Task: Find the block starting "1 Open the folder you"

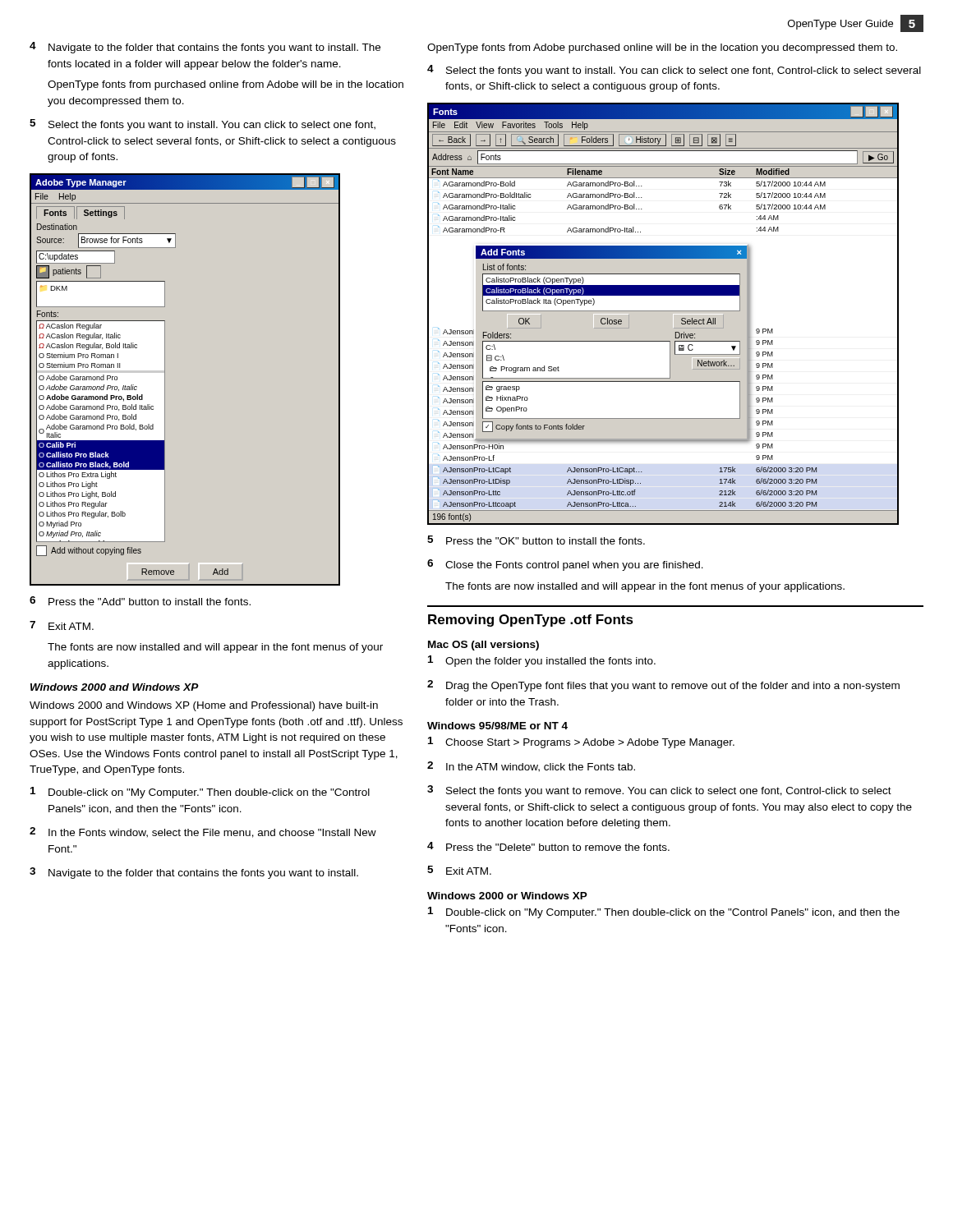Action: click(542, 661)
